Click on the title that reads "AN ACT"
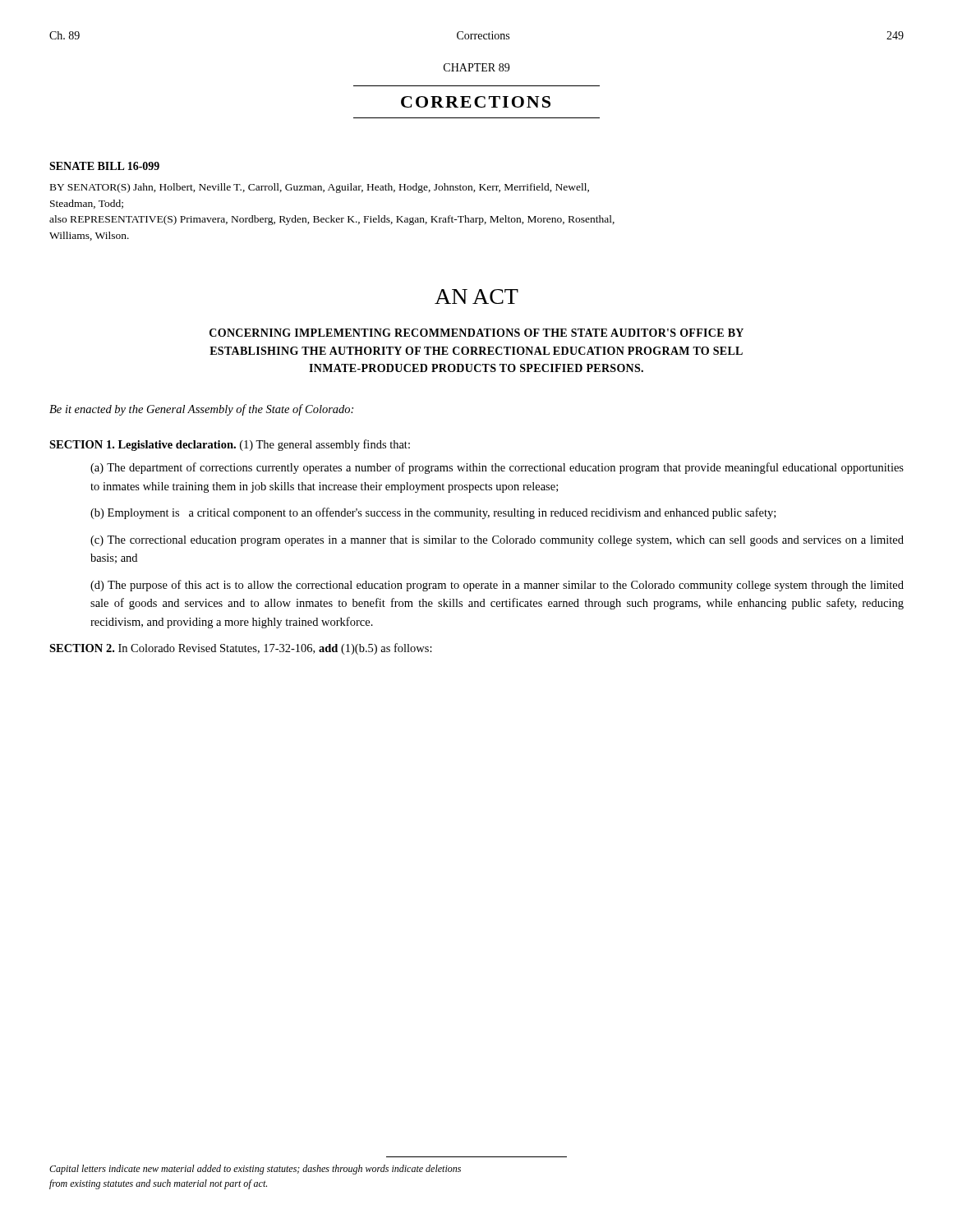The height and width of the screenshot is (1232, 953). (476, 296)
